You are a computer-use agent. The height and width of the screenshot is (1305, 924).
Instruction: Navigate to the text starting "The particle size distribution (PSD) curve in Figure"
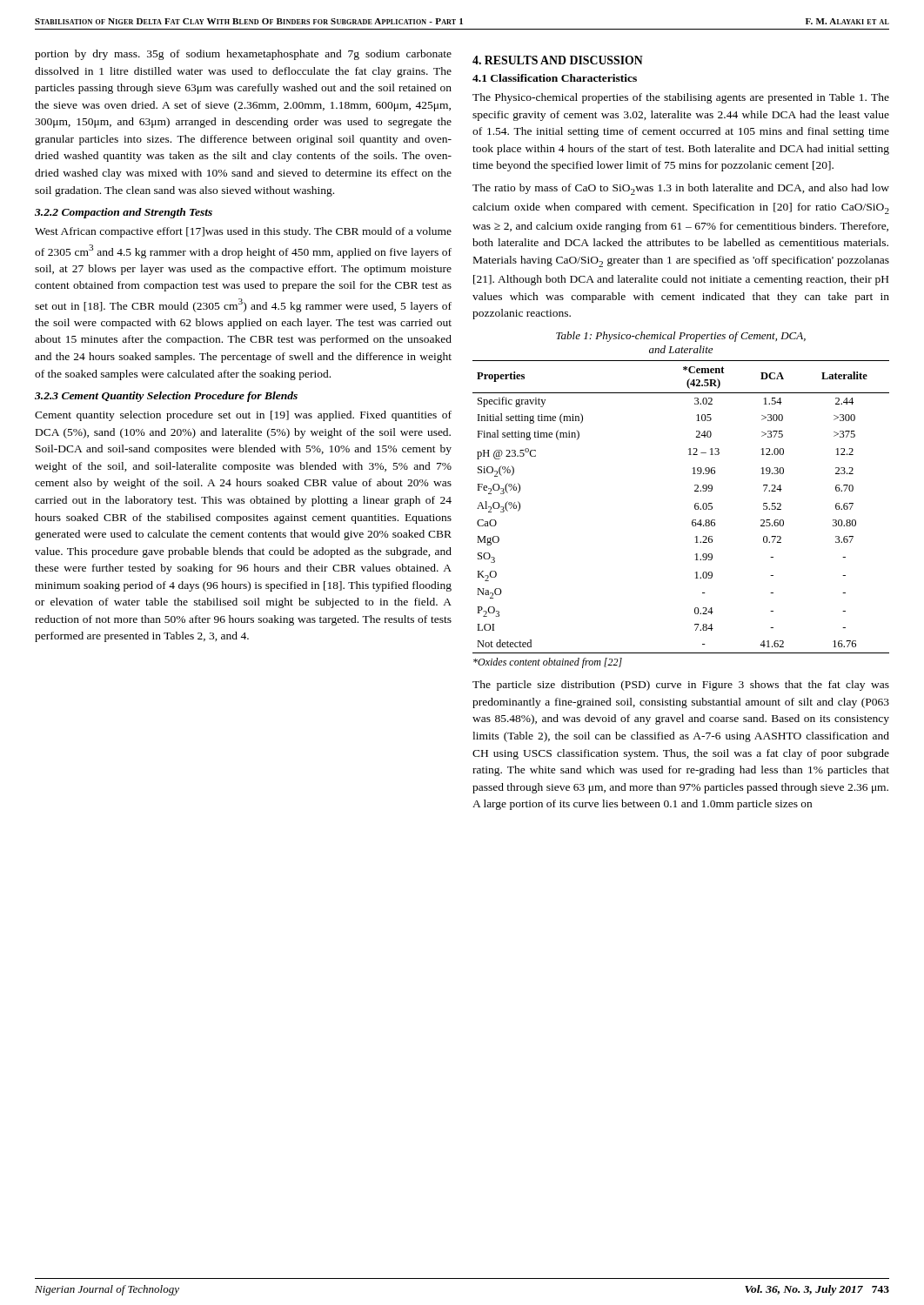[x=681, y=744]
